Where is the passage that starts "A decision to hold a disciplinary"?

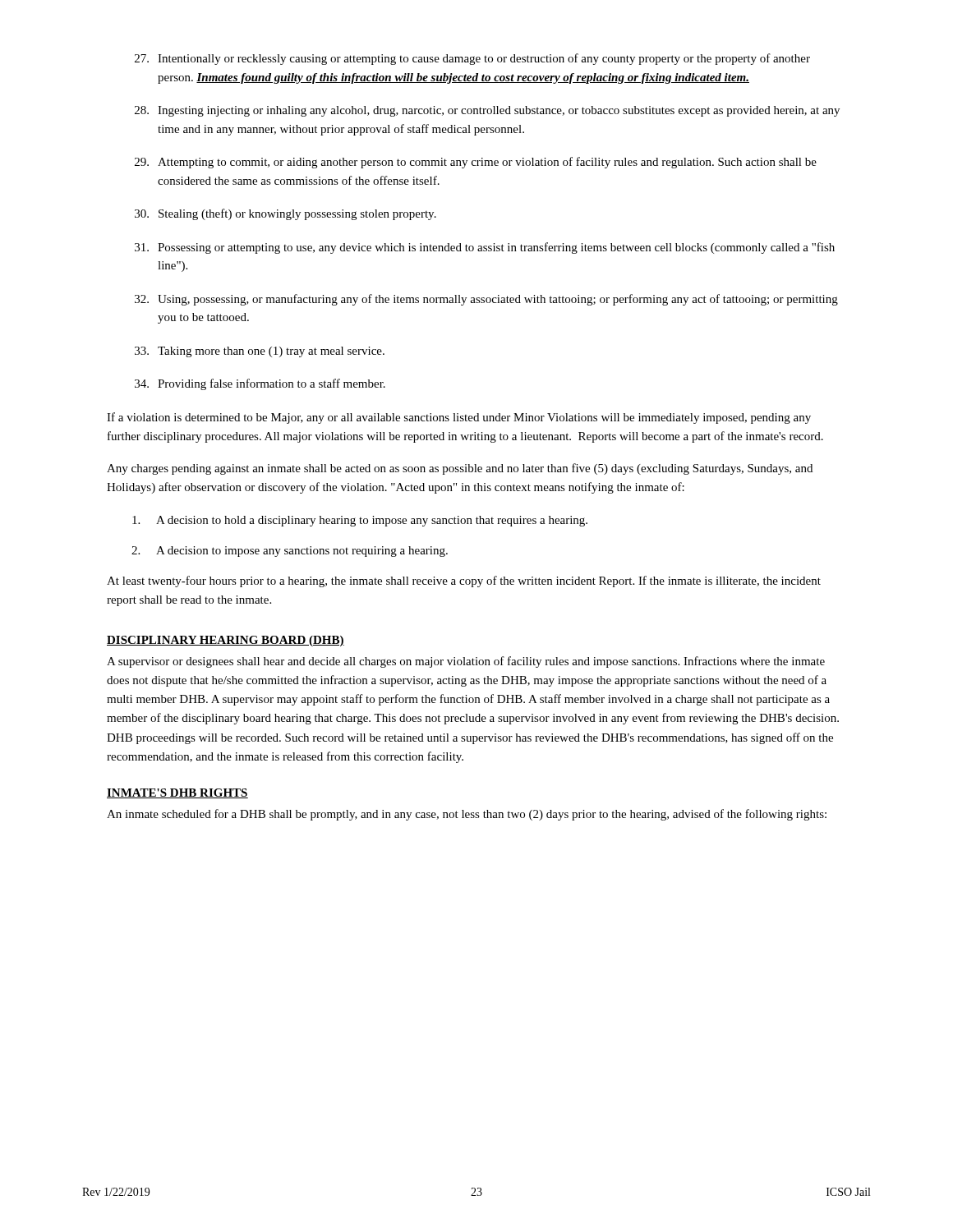(x=360, y=520)
